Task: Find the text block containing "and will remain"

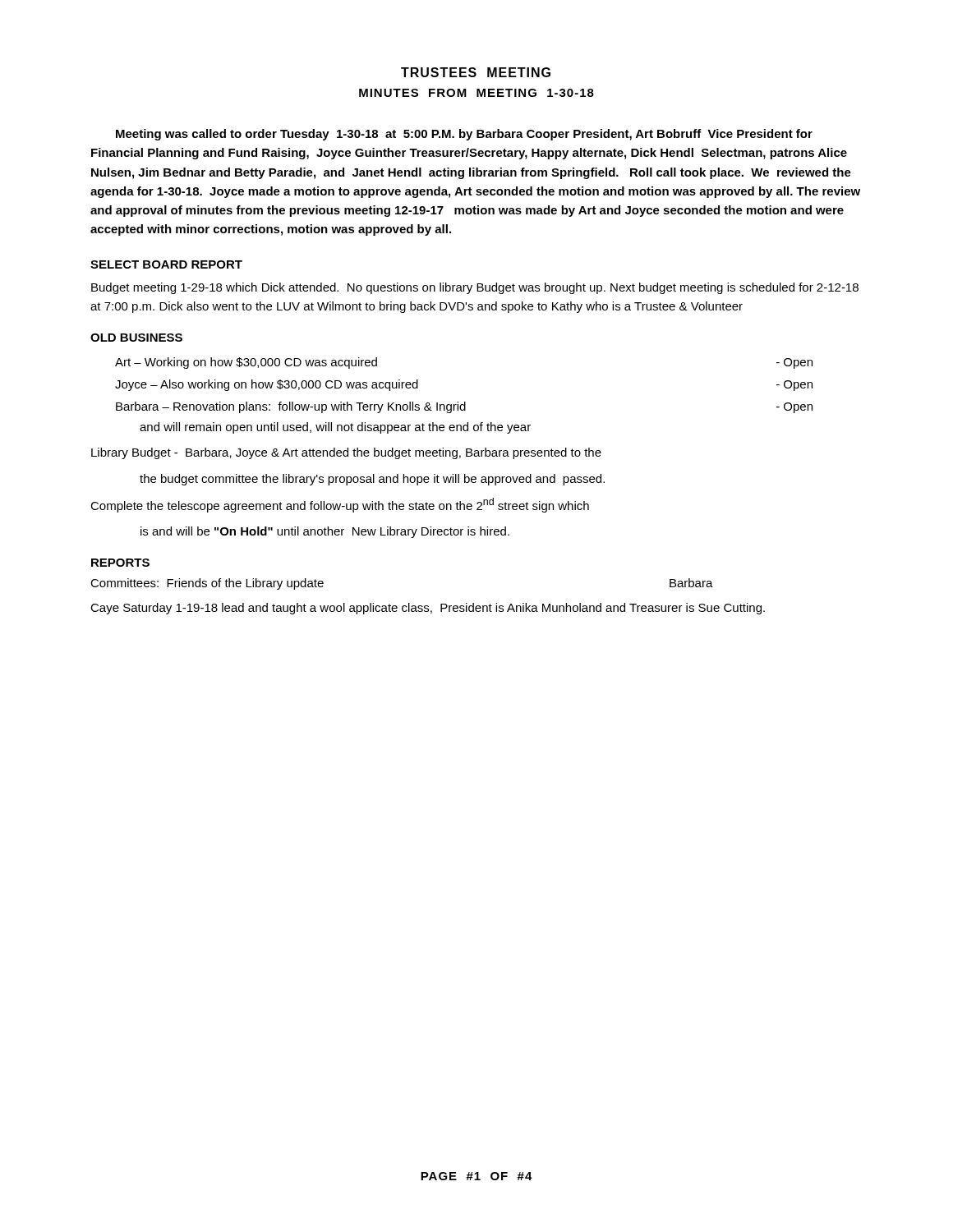Action: [335, 427]
